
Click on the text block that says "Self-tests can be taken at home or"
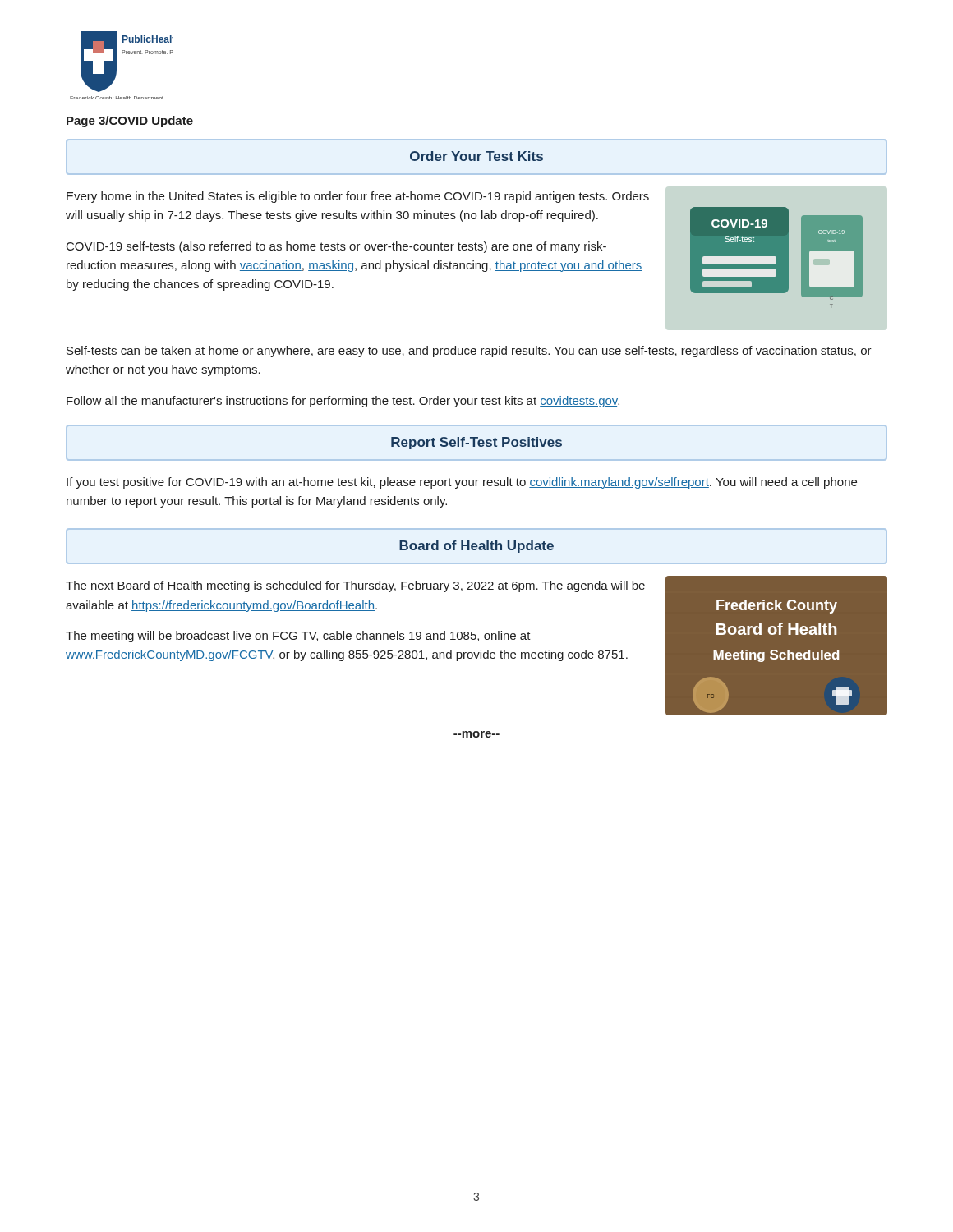pos(469,360)
